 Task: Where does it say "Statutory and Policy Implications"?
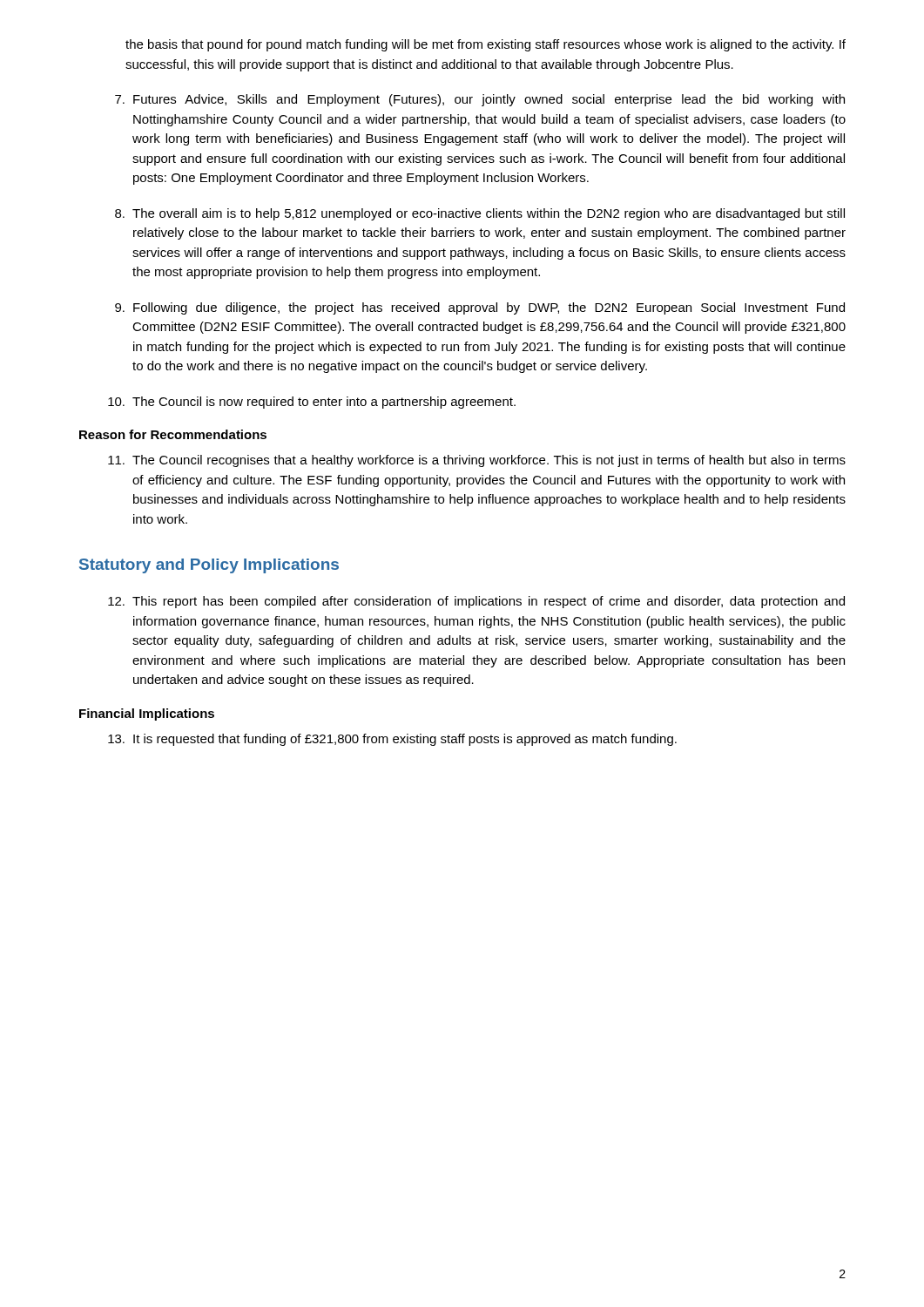[x=209, y=564]
